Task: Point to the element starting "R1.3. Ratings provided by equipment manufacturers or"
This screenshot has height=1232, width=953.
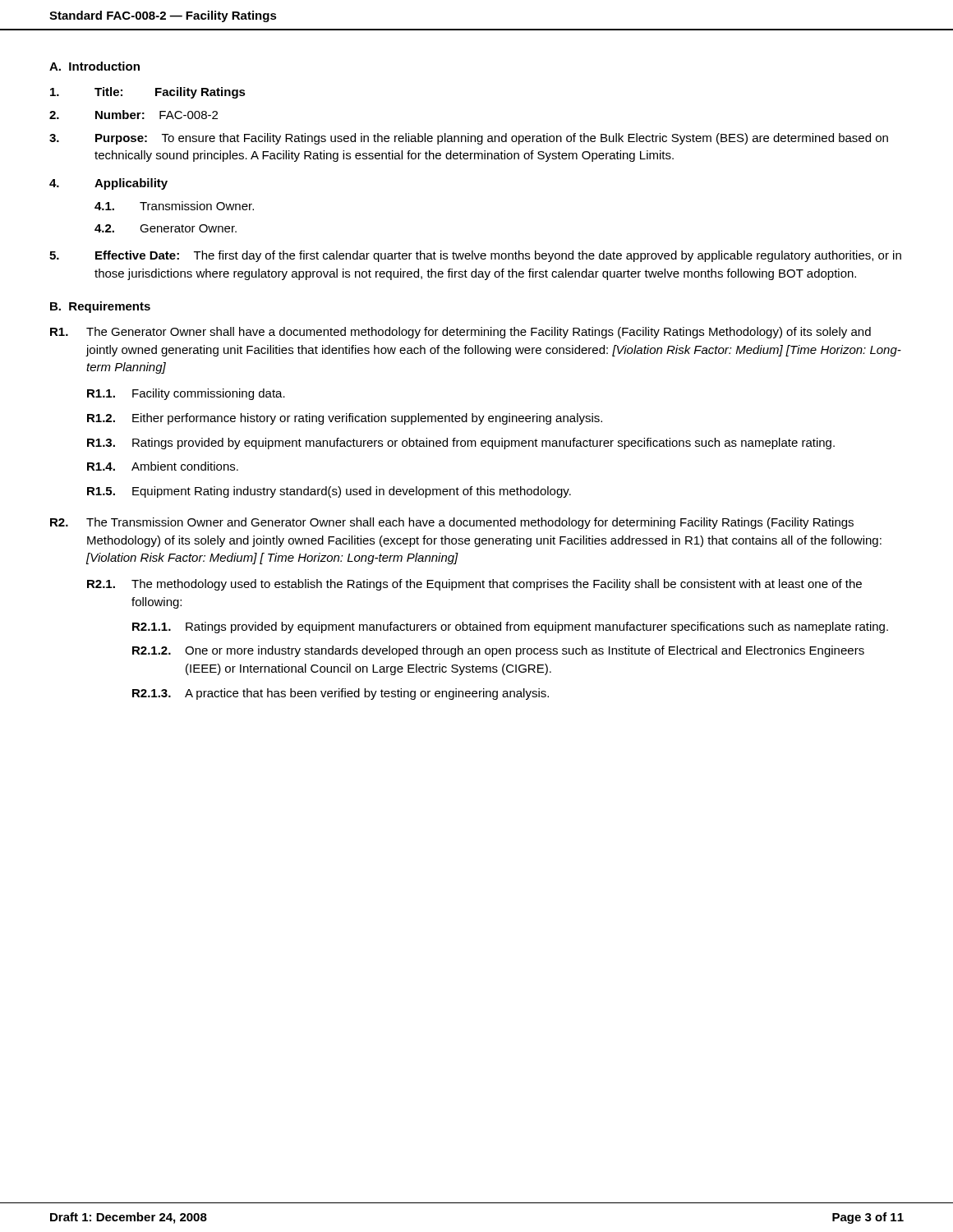Action: tap(495, 442)
